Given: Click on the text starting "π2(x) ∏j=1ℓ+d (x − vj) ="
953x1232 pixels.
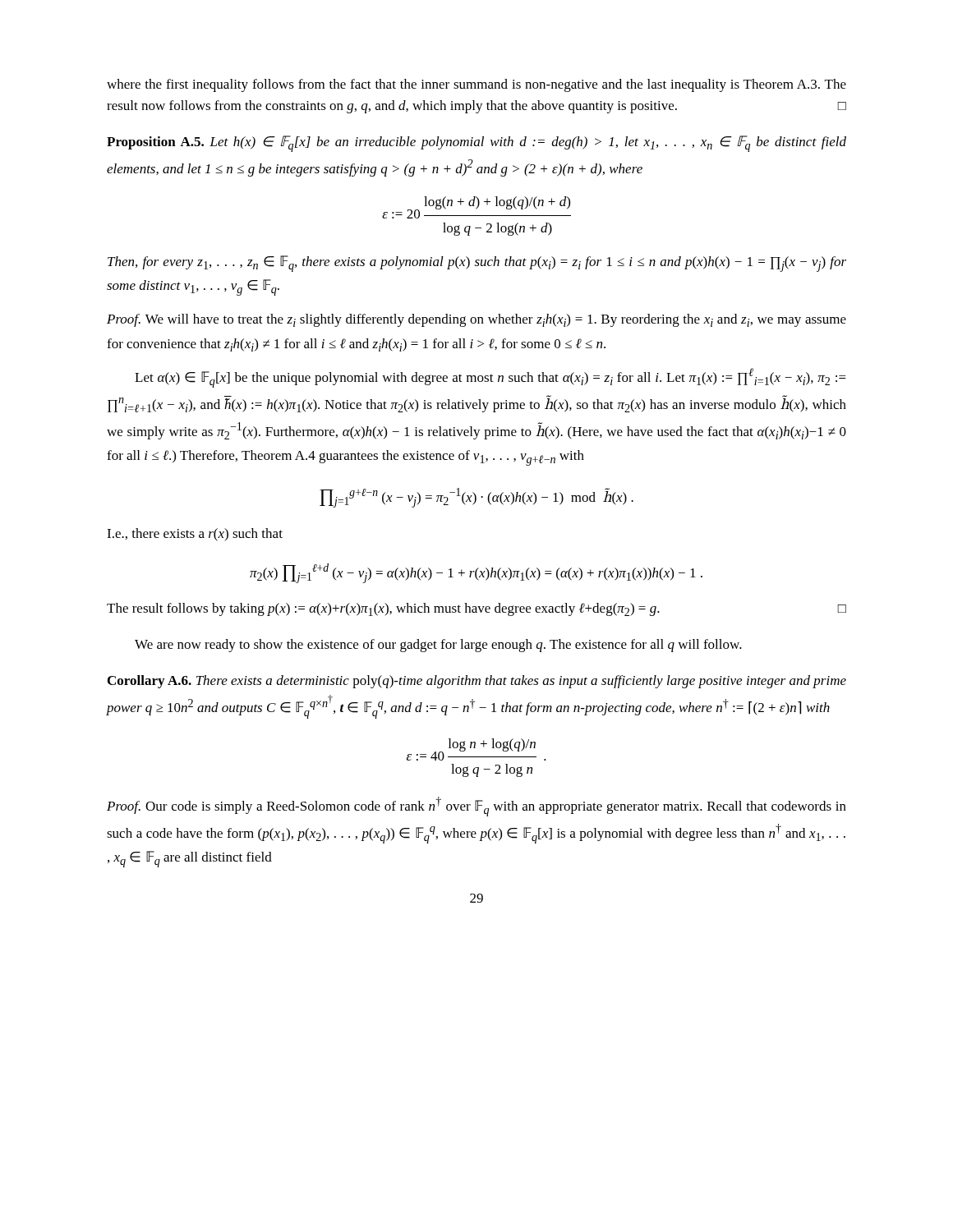Looking at the screenshot, I should [476, 572].
